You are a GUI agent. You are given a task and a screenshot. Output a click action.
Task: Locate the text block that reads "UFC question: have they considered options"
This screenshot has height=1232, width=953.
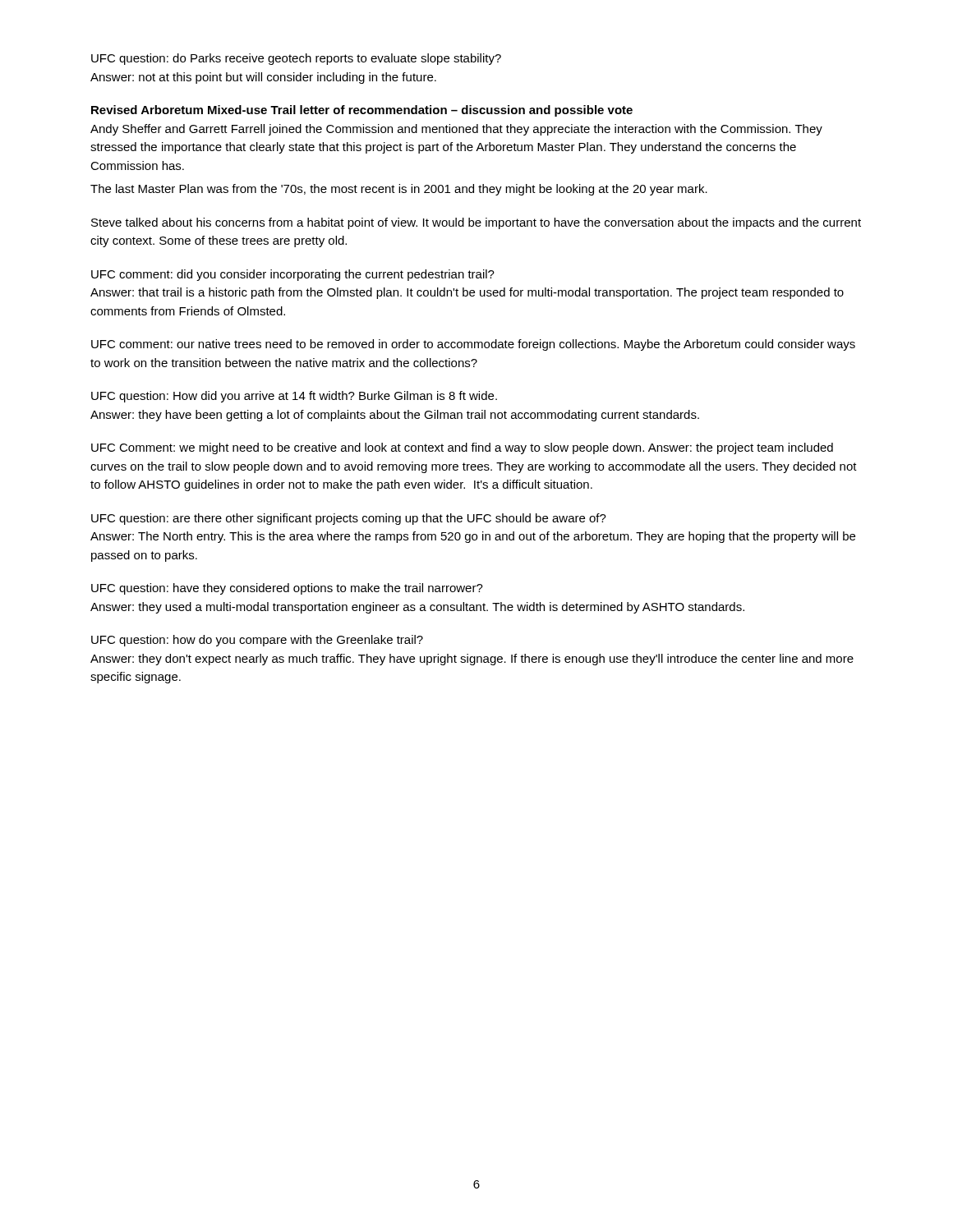tap(418, 597)
